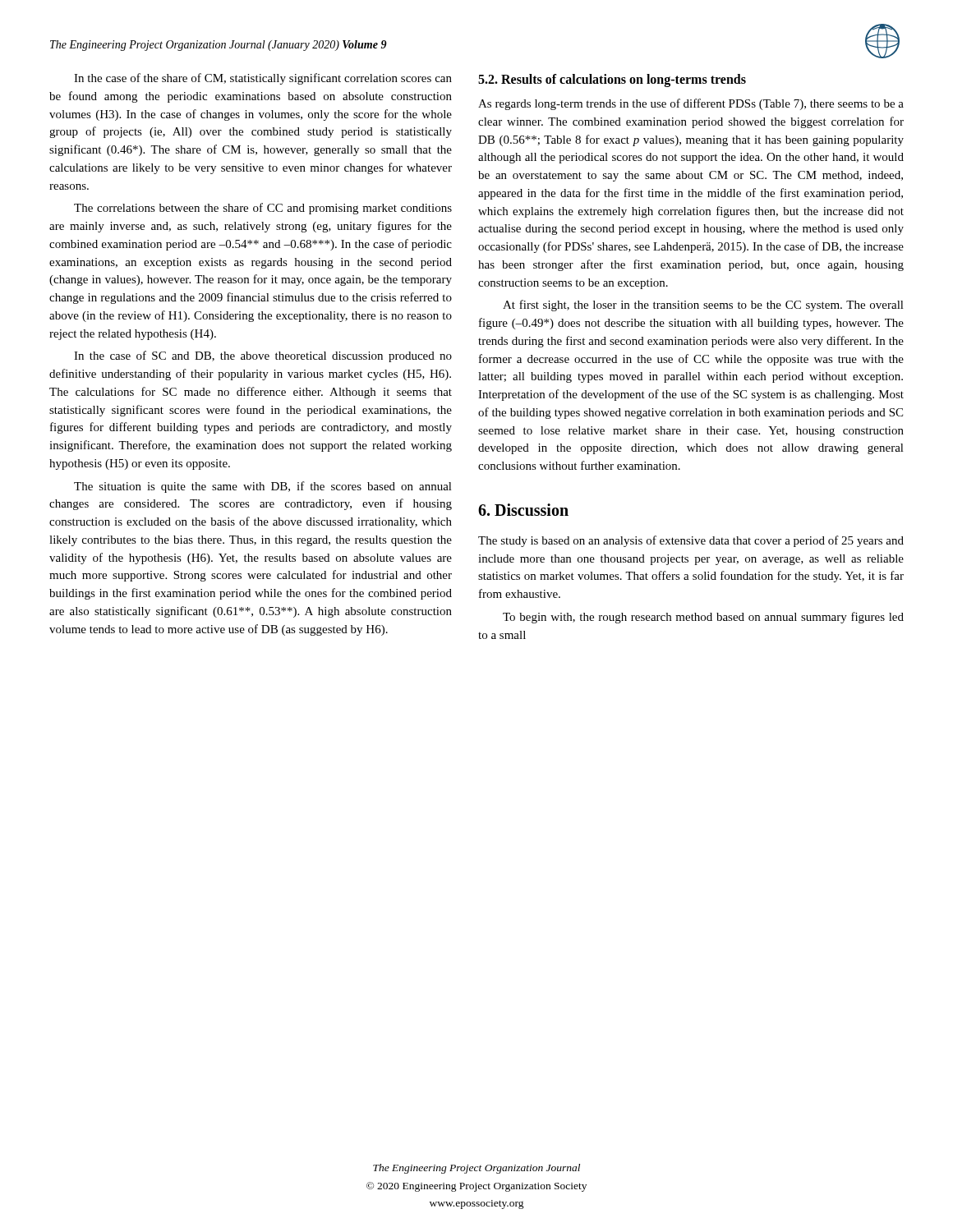Select the block starting "To begin with, the rough"

pos(691,626)
